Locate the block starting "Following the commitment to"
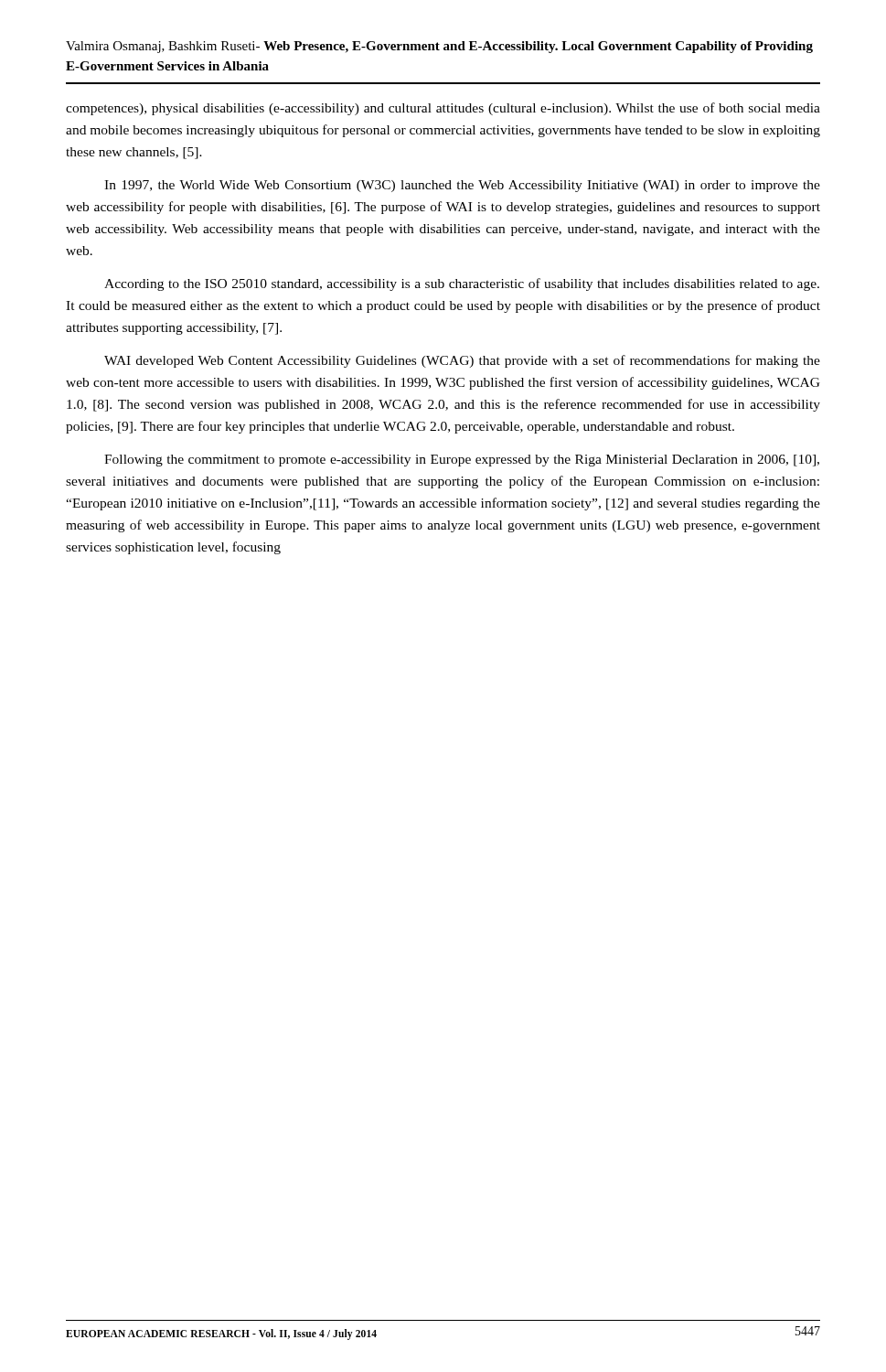This screenshot has height=1372, width=886. [x=443, y=502]
